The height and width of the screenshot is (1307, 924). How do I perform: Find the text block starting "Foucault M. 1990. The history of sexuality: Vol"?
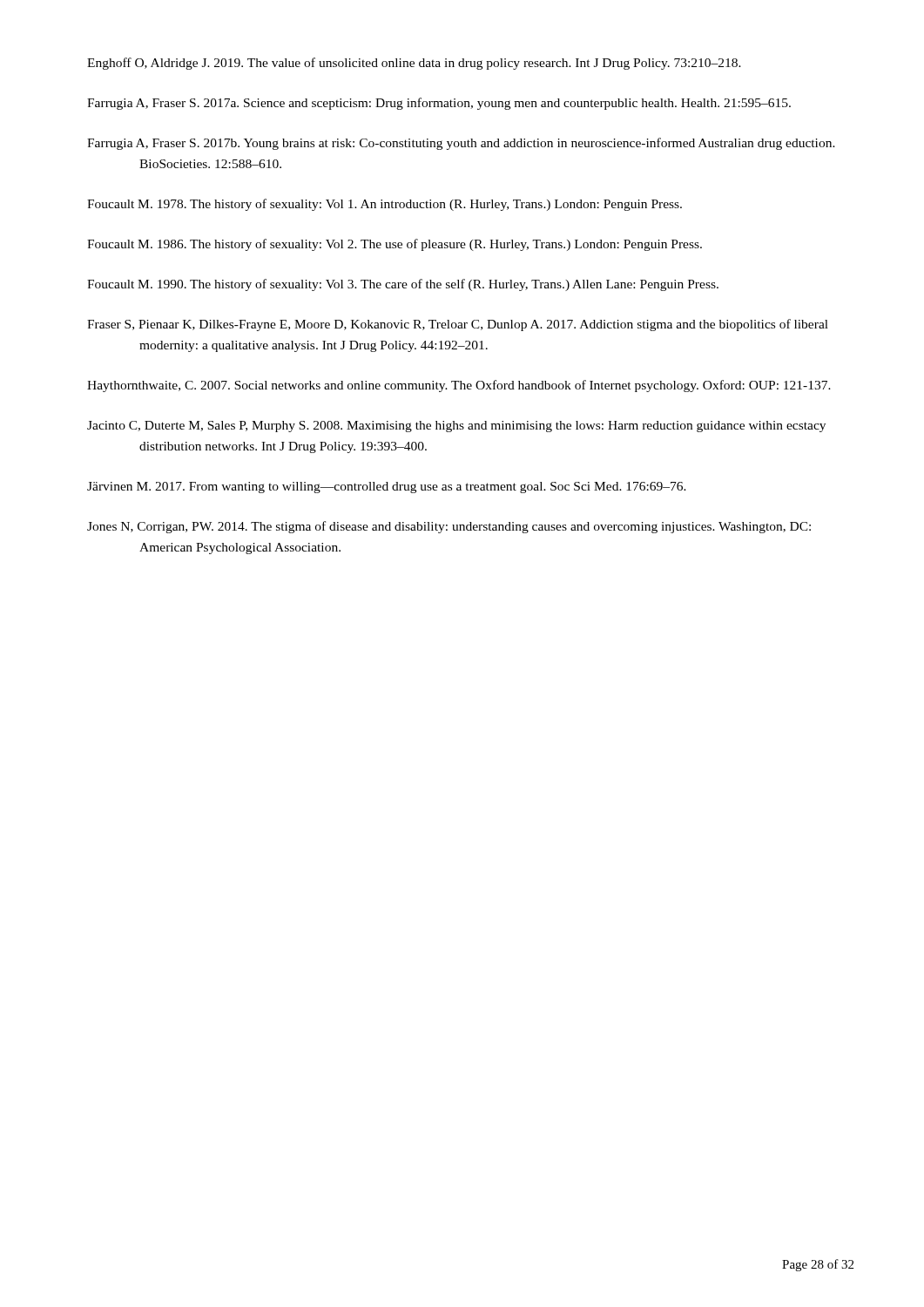pos(403,284)
